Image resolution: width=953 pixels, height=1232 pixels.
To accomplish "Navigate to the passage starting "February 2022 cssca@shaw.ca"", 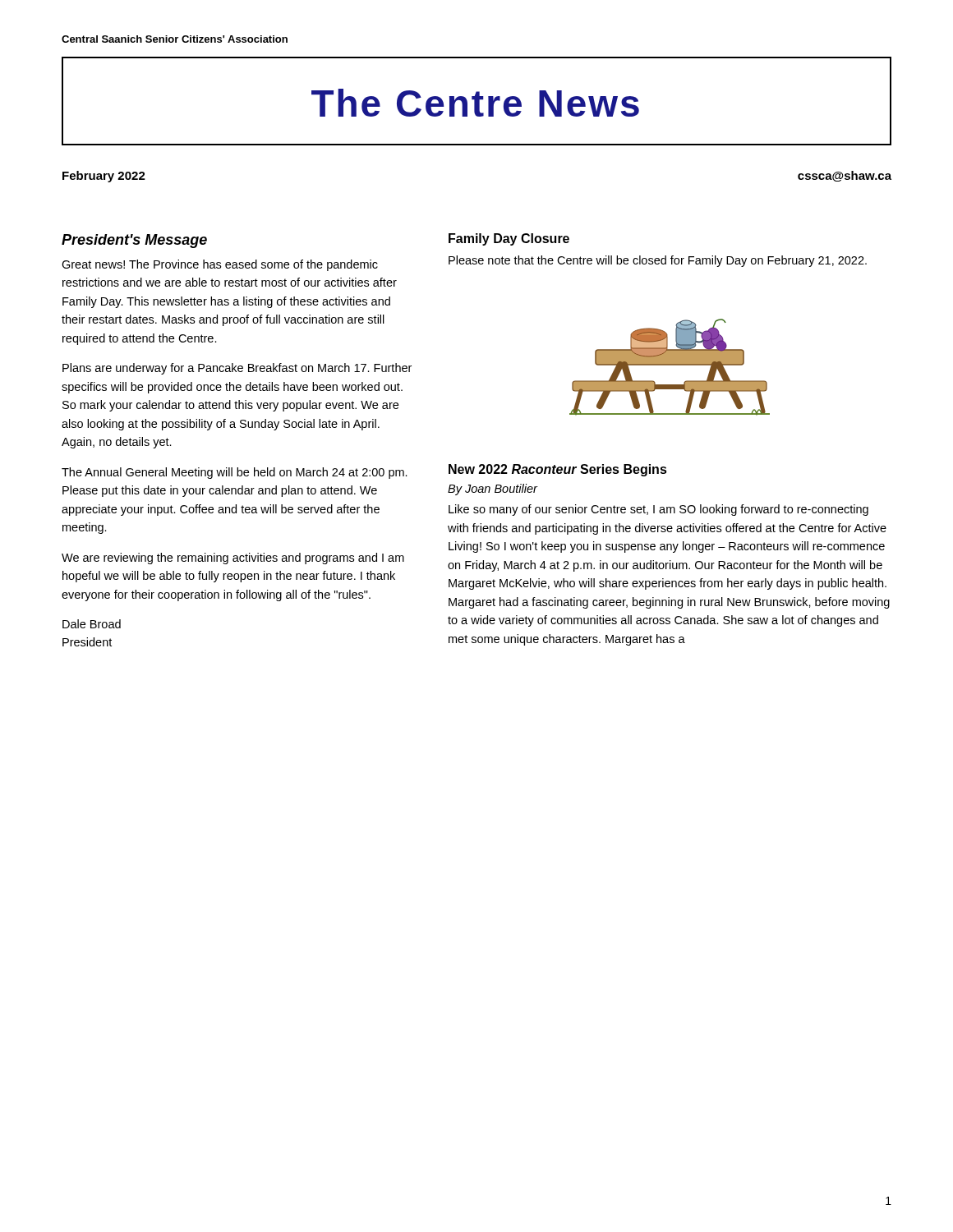I will pyautogui.click(x=99, y=176).
